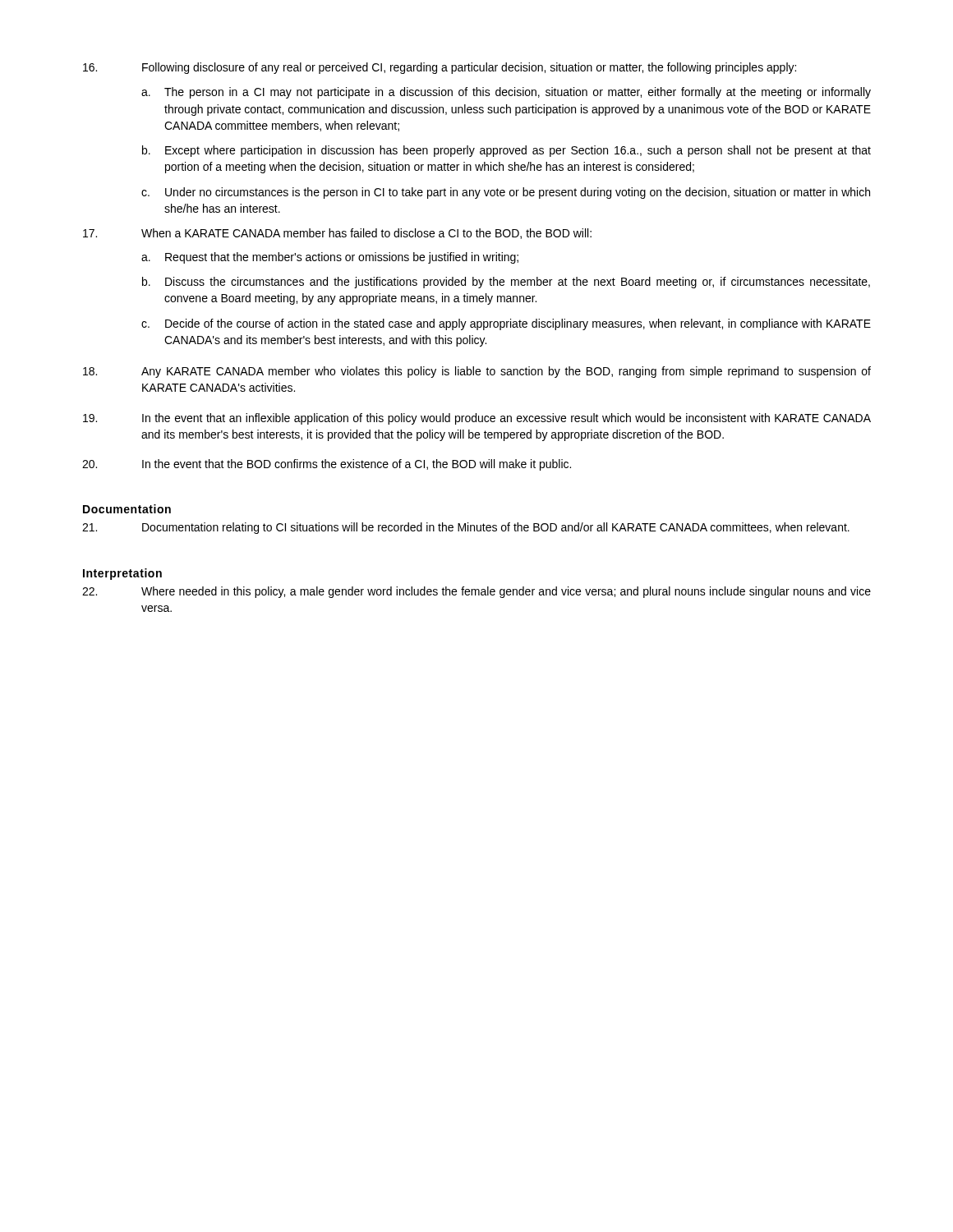Navigate to the text starting "Documentation relating to CI situations will be"
The image size is (953, 1232).
coord(476,527)
